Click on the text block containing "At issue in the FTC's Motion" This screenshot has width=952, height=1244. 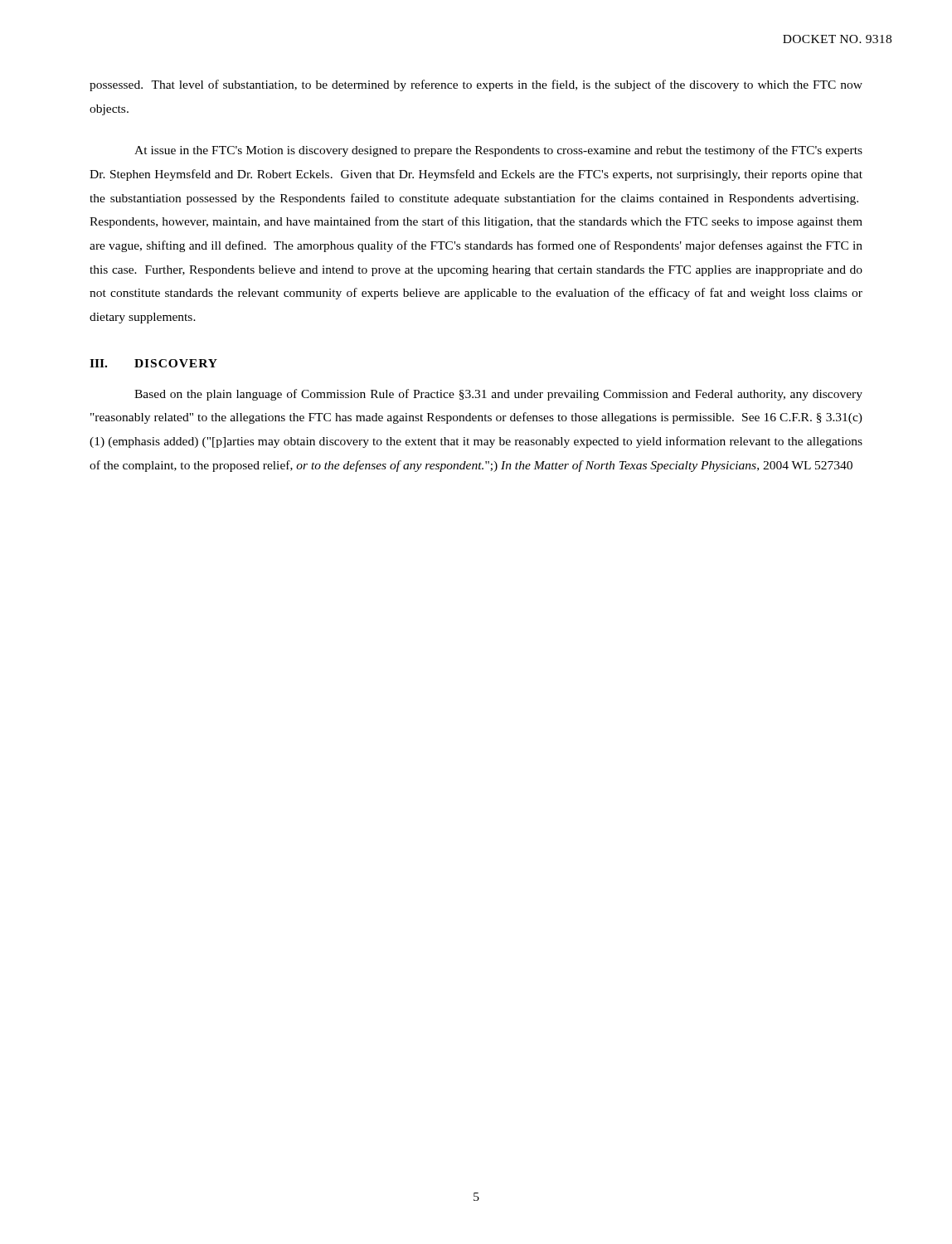coord(476,233)
